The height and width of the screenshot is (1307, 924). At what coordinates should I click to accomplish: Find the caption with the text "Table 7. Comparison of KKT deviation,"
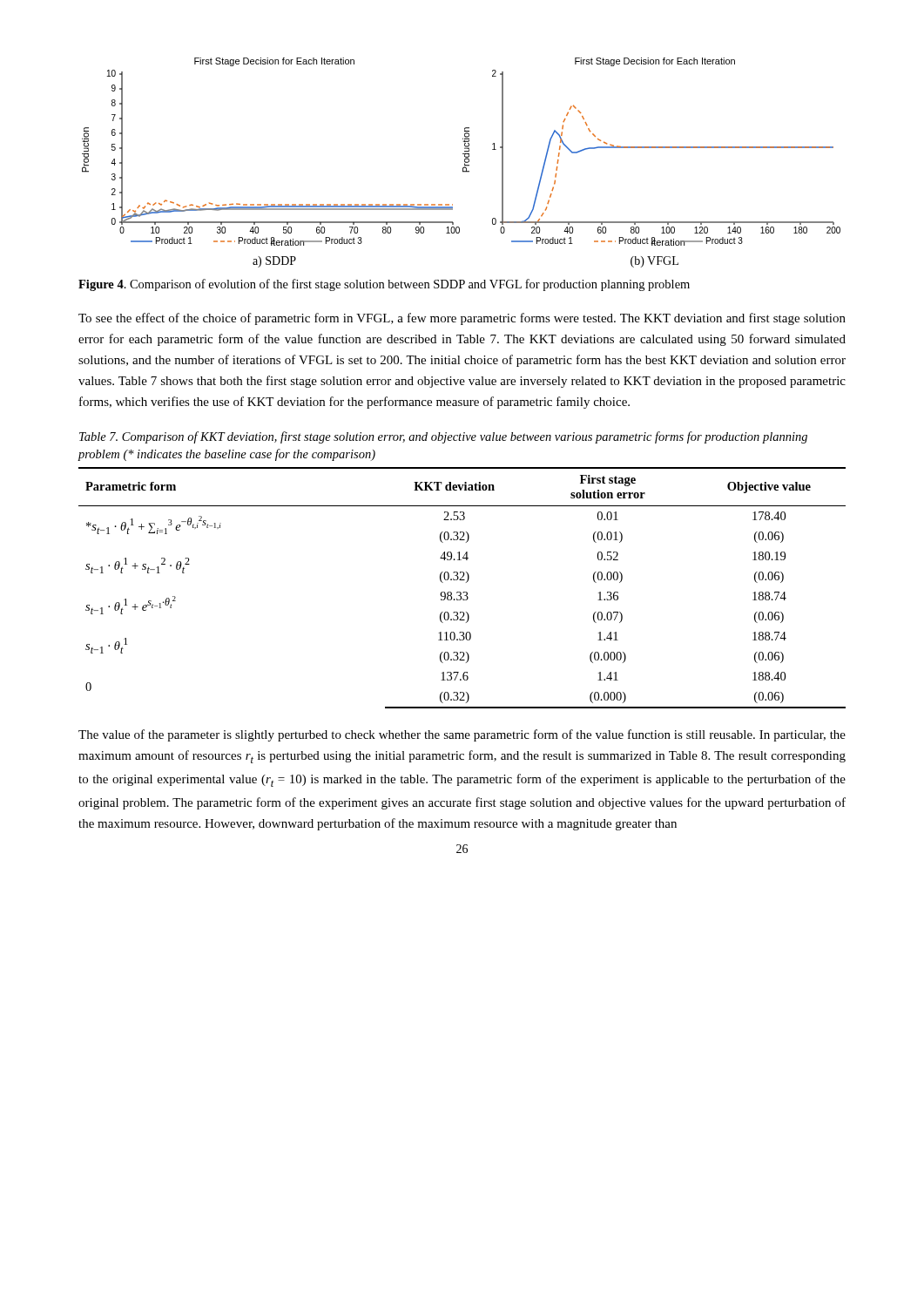tap(443, 445)
